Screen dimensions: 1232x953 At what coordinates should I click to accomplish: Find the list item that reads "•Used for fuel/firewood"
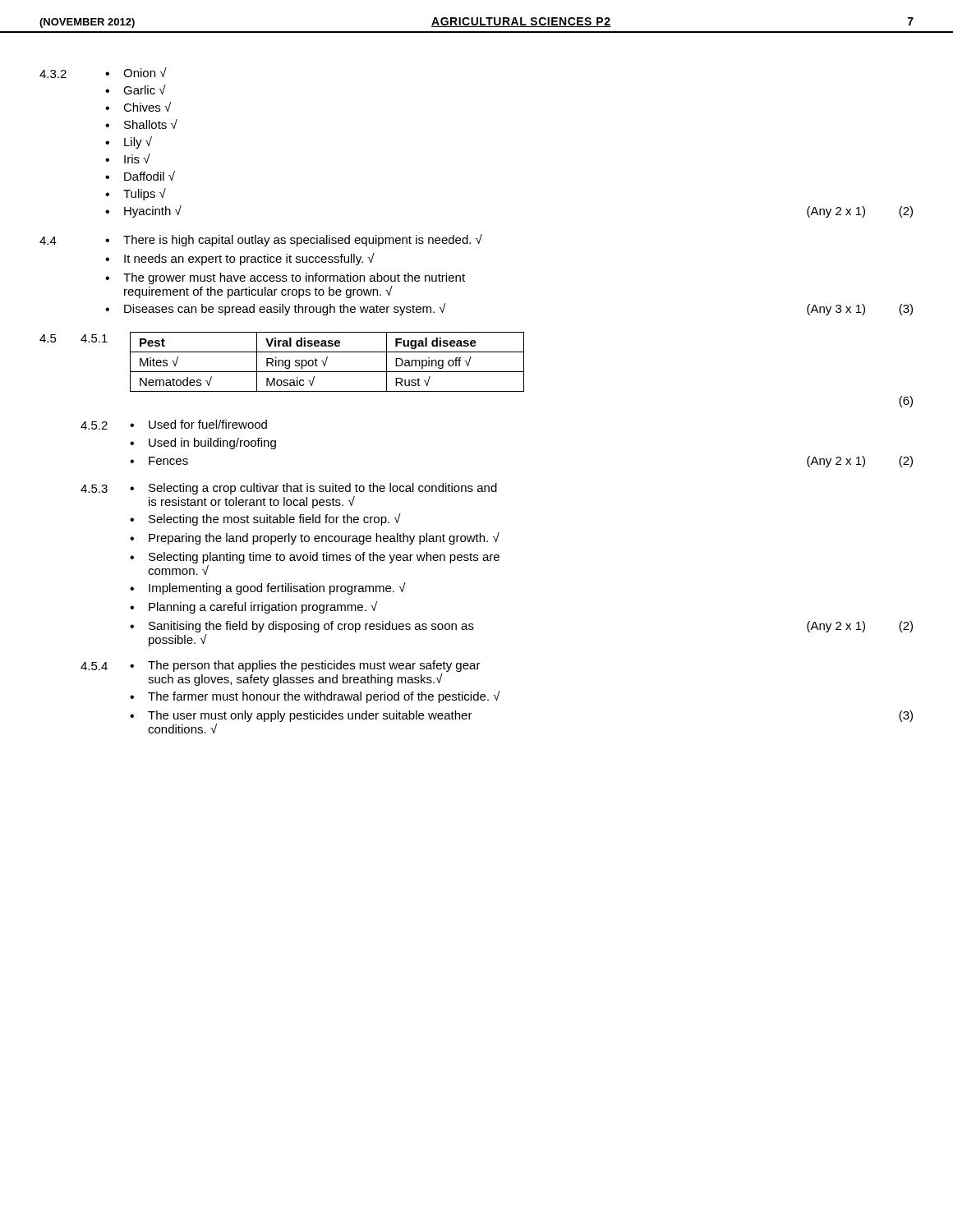pos(199,425)
